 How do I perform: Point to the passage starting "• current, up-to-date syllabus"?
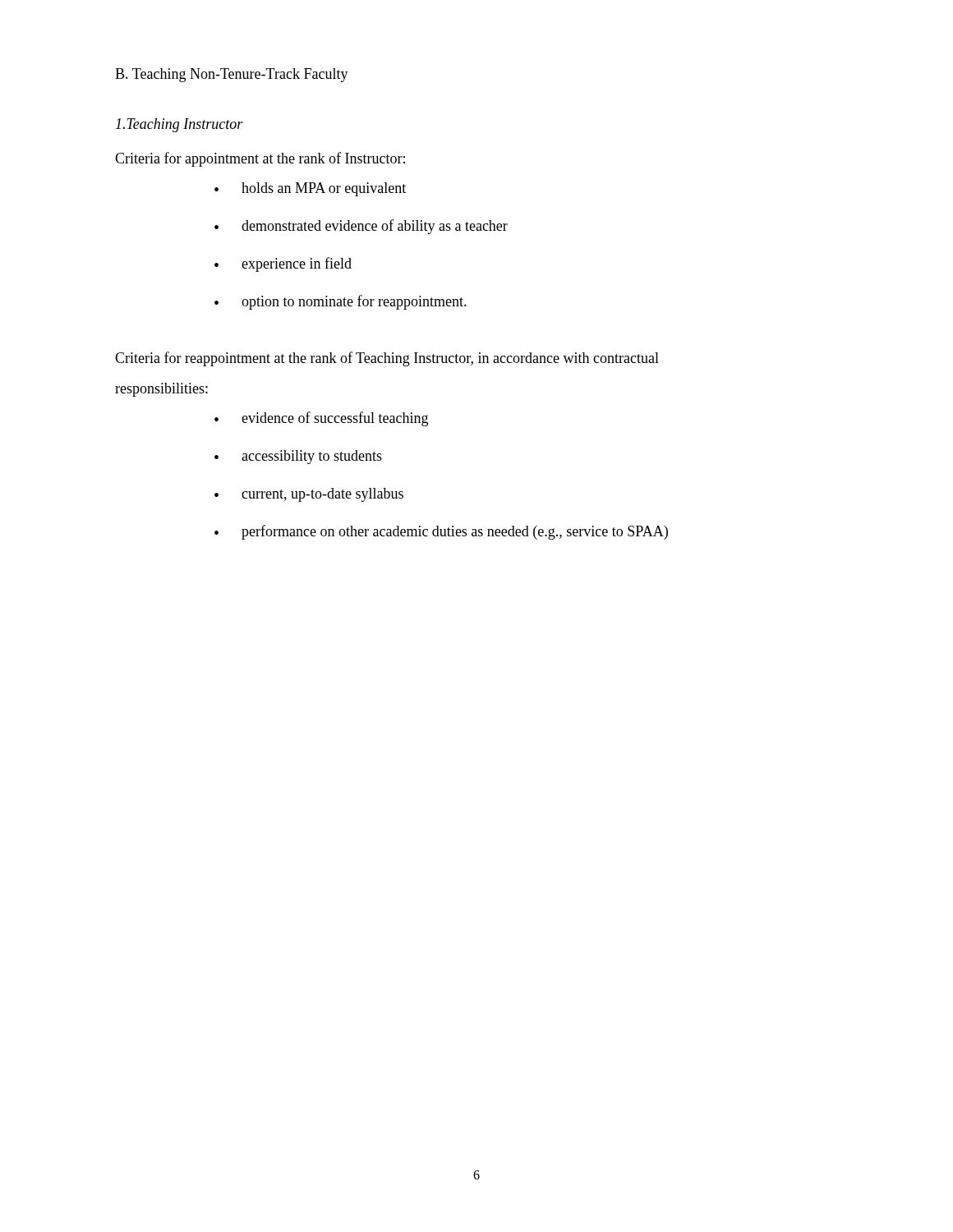[309, 495]
